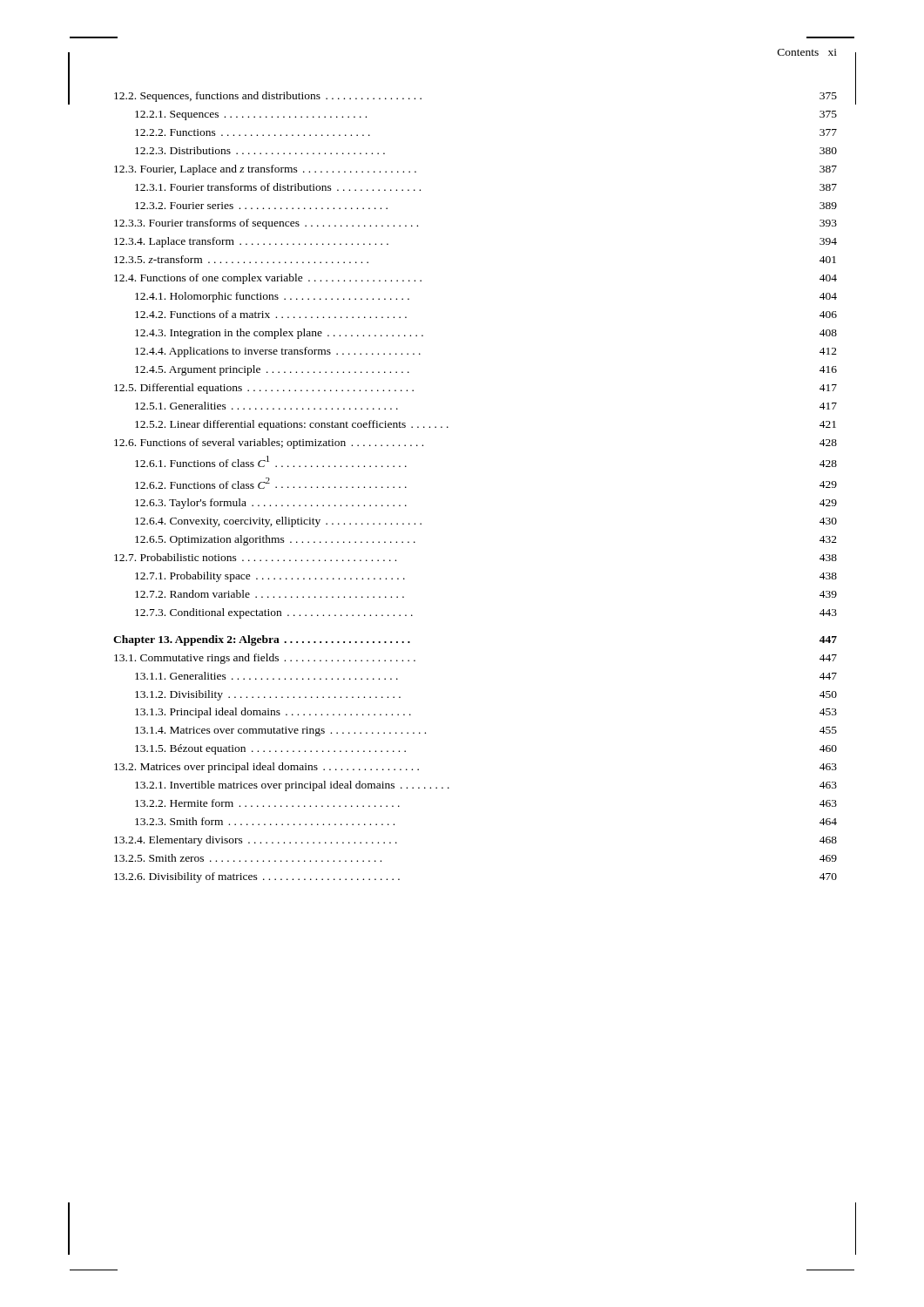Locate the list item that reads "13.1.1. Generalities . . ."

pos(181,675)
